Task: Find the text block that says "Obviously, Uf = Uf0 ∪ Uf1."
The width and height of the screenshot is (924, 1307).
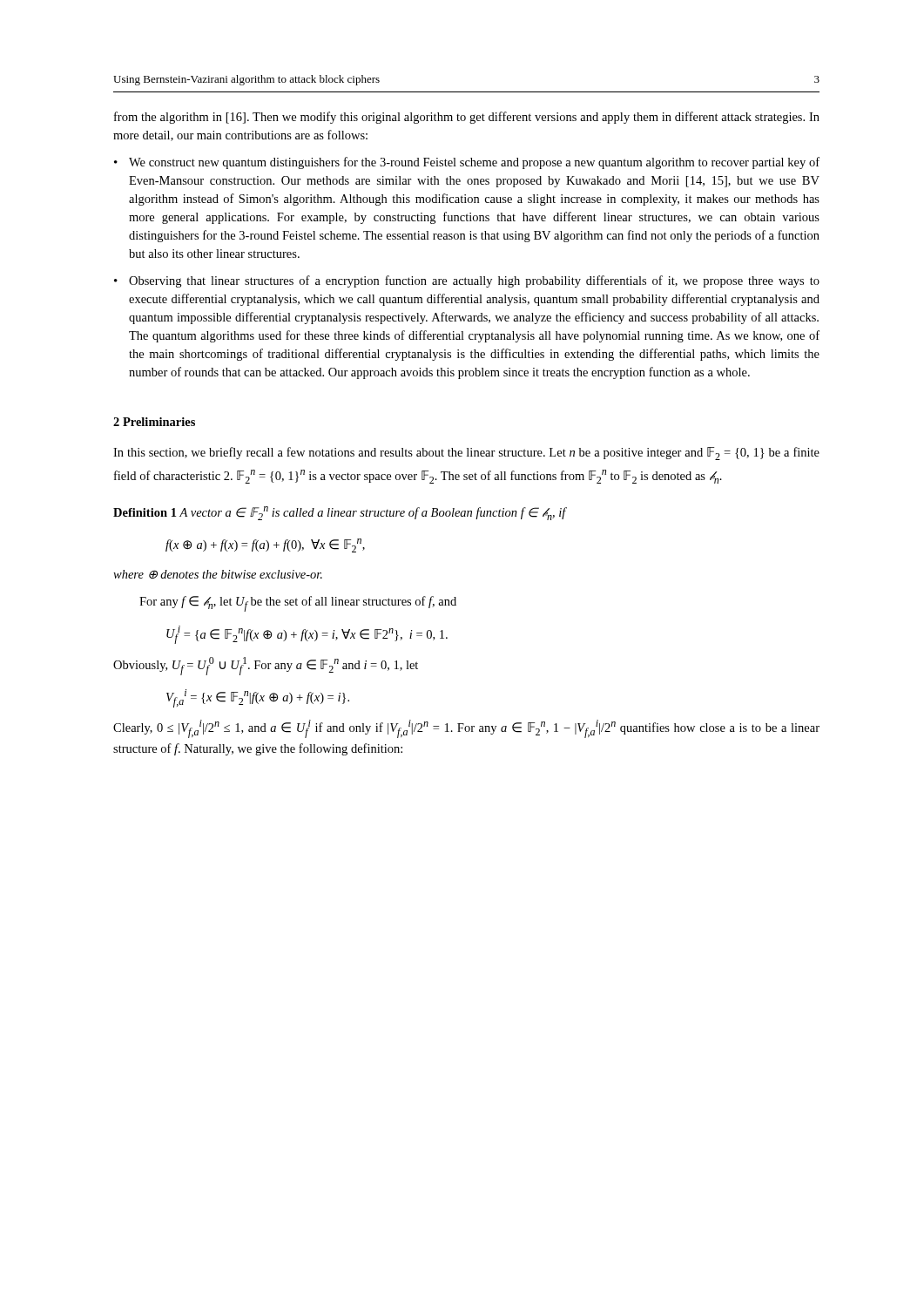Action: (x=266, y=666)
